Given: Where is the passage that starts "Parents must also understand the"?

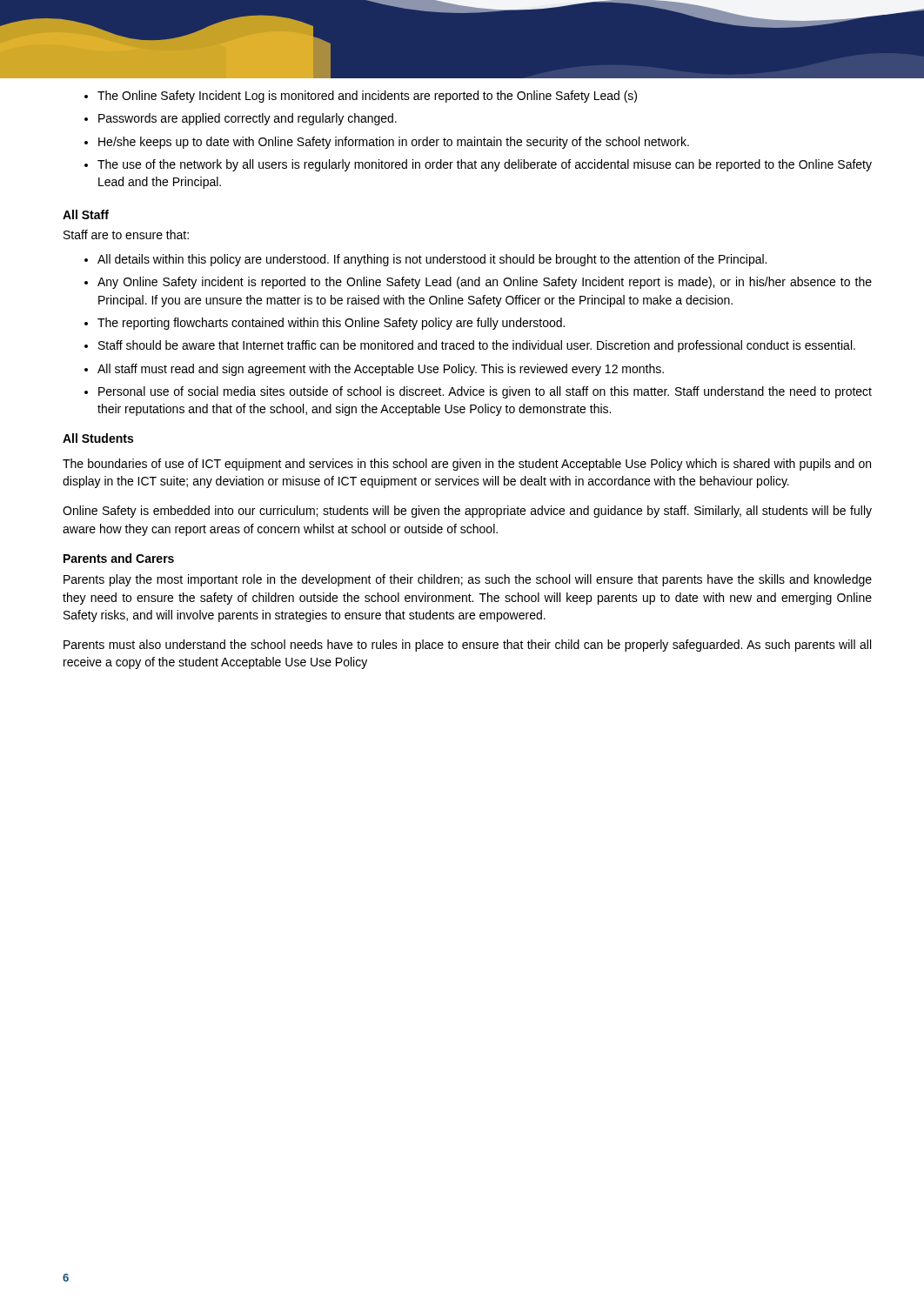Looking at the screenshot, I should [467, 654].
